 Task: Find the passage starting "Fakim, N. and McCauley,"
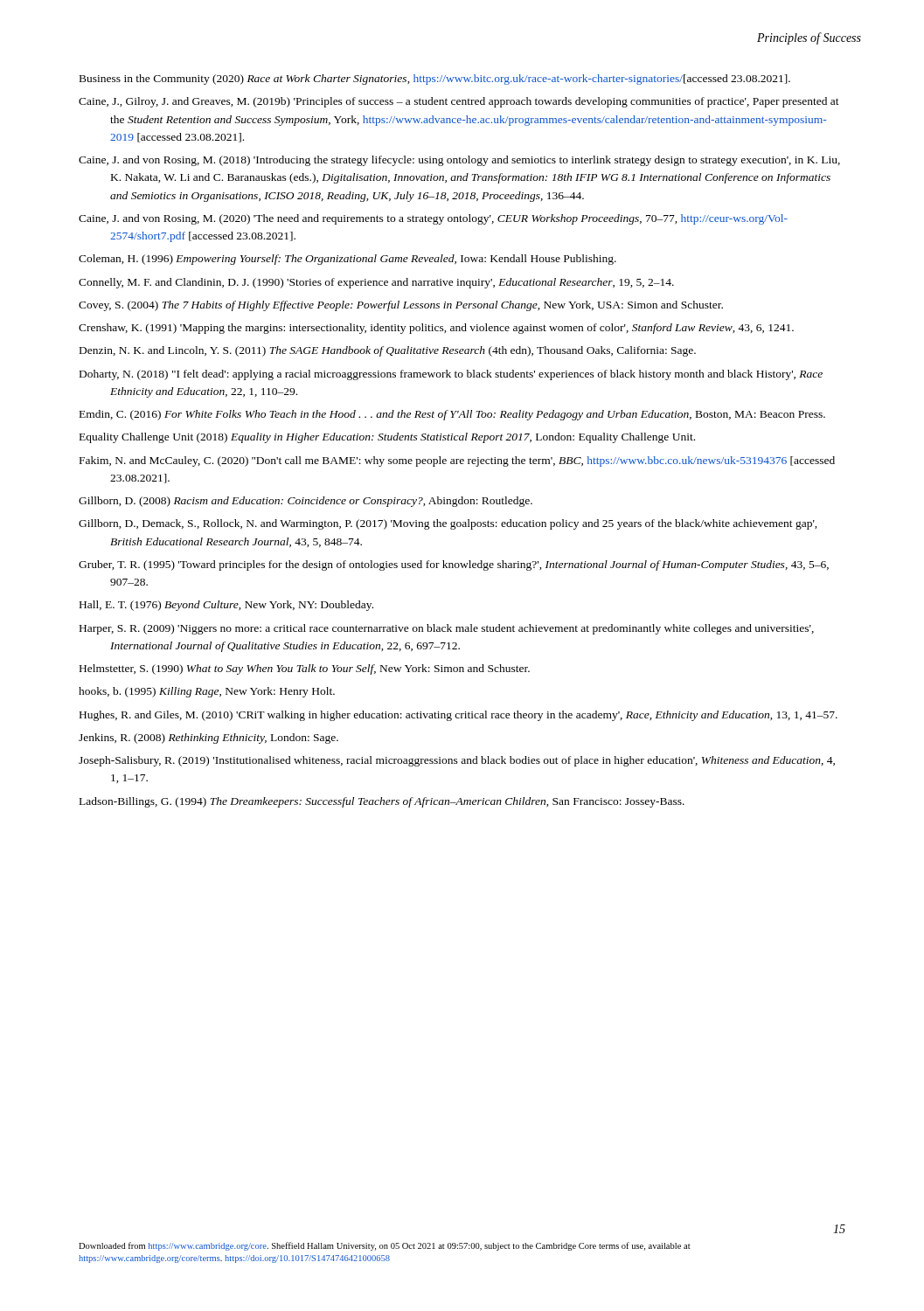coord(457,469)
